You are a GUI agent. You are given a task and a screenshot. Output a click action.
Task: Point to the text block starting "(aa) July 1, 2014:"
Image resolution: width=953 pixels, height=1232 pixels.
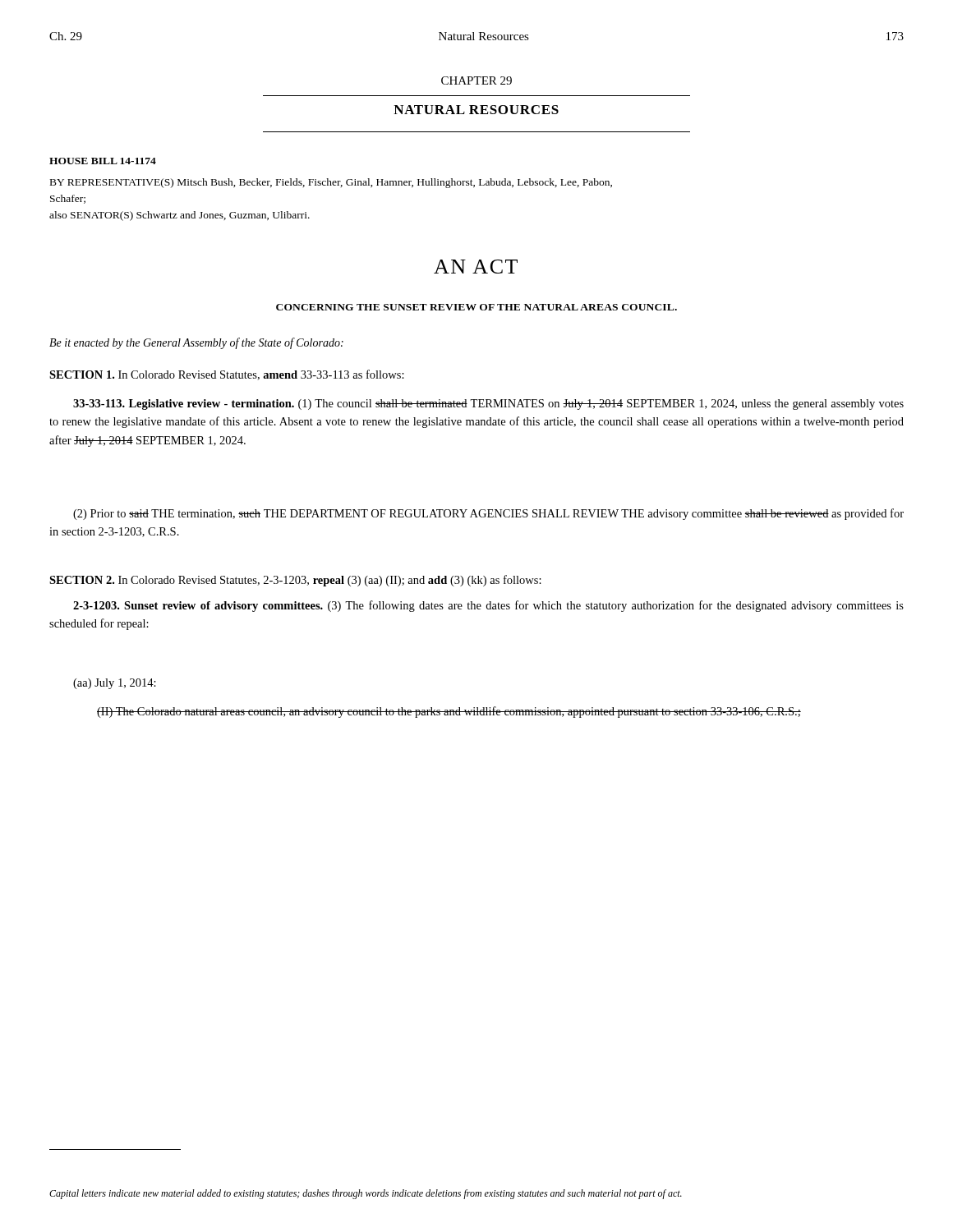[x=115, y=684]
